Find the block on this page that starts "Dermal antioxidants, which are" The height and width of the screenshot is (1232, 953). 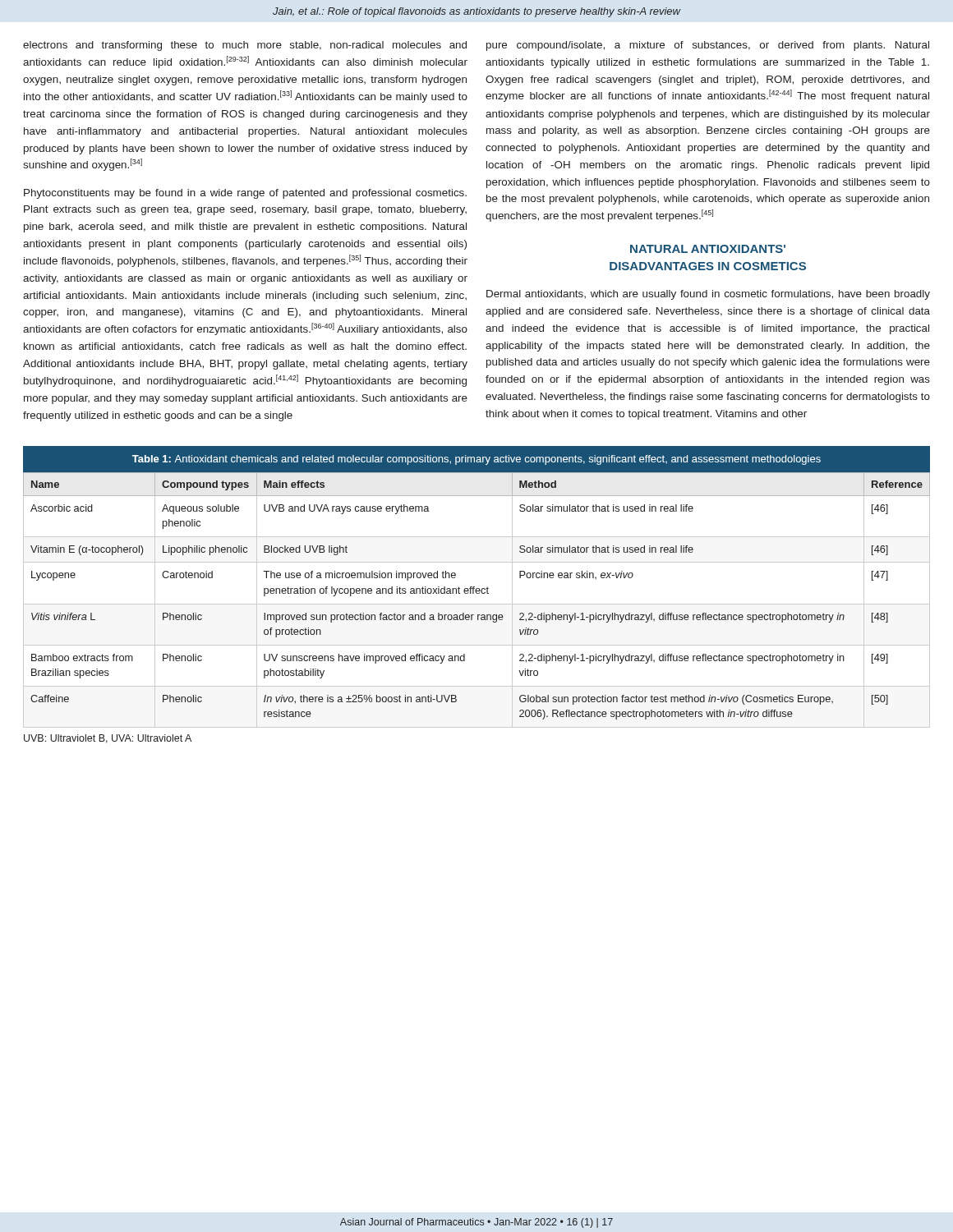(x=708, y=354)
